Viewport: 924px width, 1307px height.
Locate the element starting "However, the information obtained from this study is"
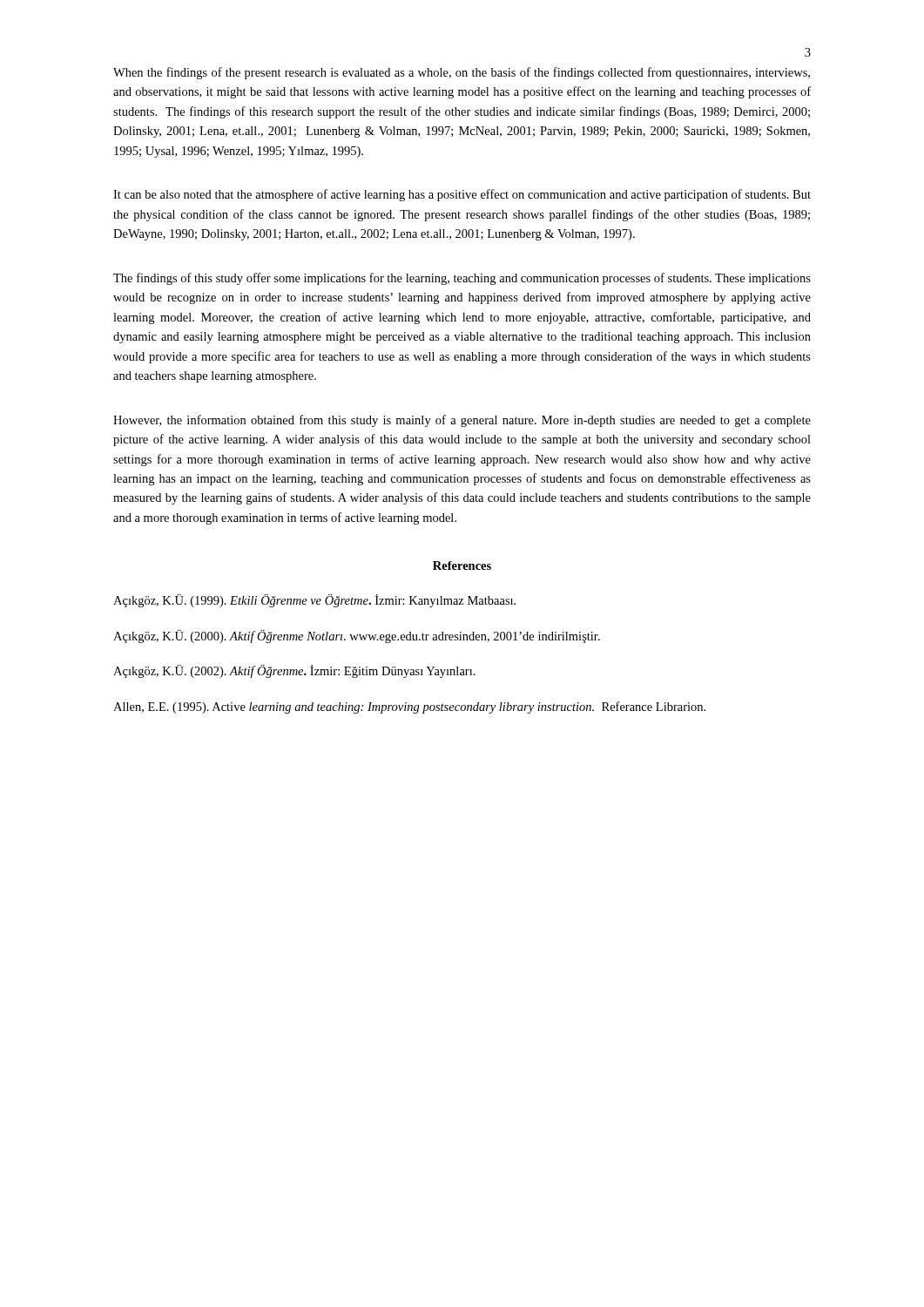coord(462,469)
